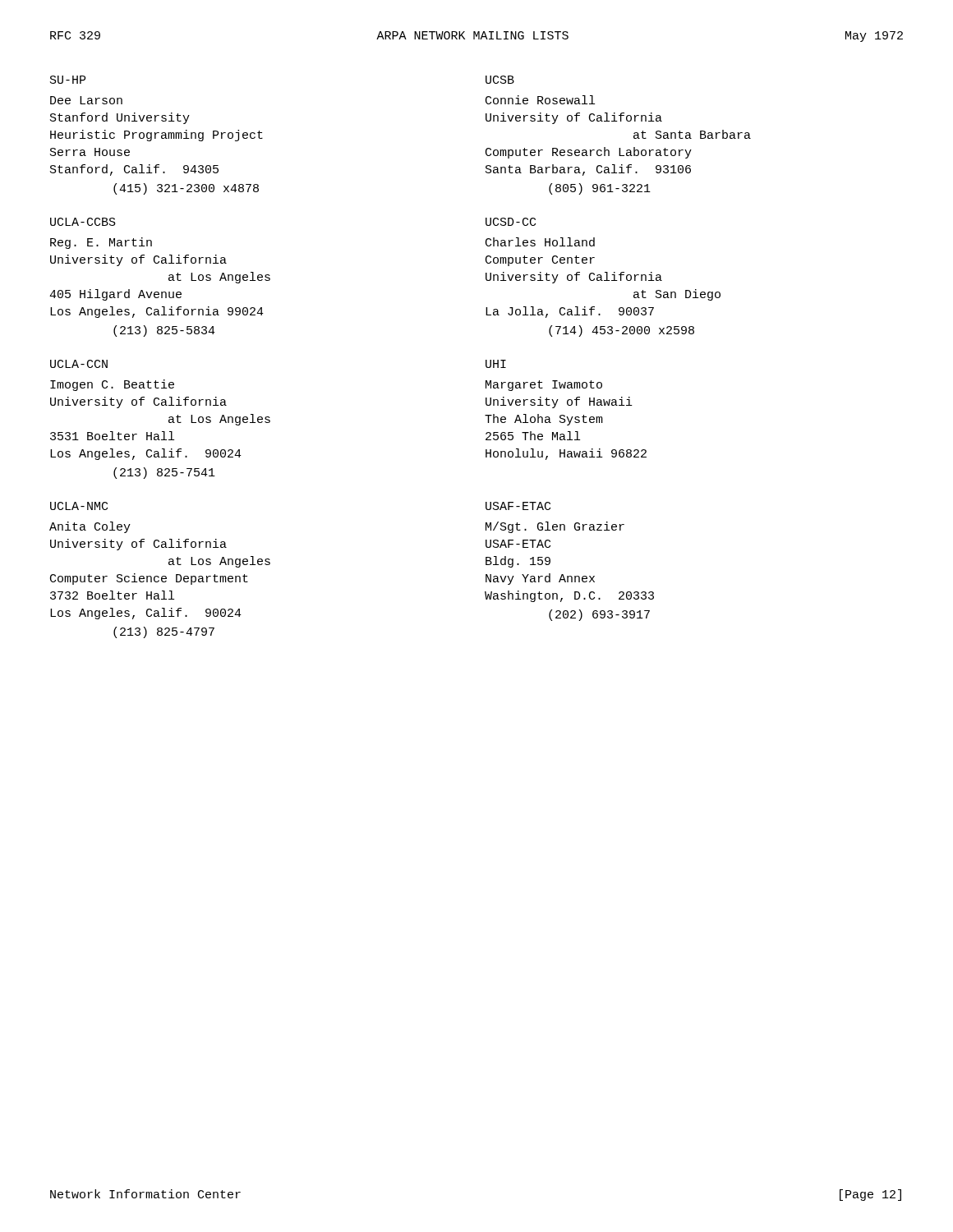The height and width of the screenshot is (1232, 953).
Task: Select the text block starting "(805) 961-3221"
Action: [x=584, y=189]
